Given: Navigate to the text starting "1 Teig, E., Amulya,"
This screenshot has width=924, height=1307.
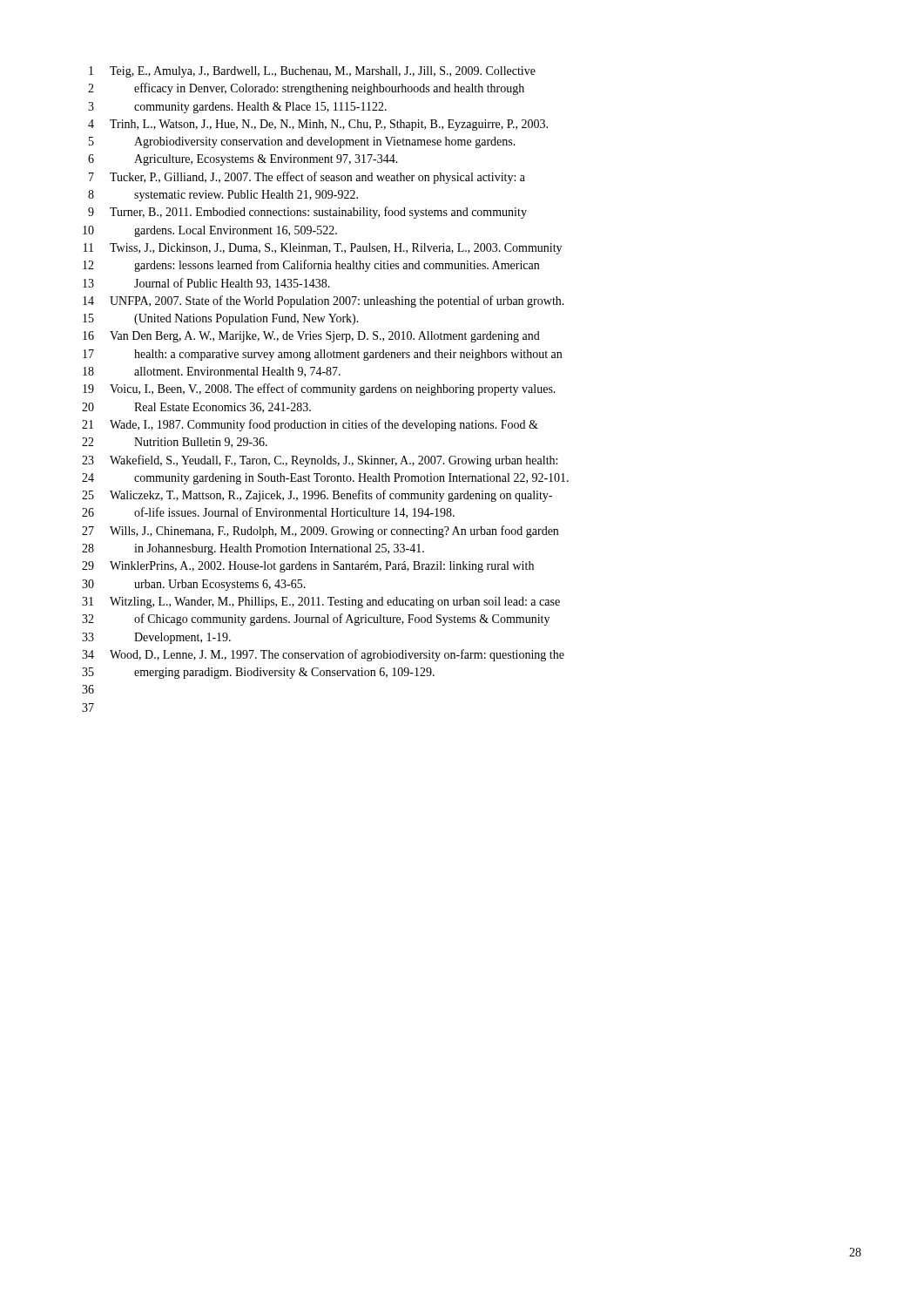Looking at the screenshot, I should [x=462, y=72].
